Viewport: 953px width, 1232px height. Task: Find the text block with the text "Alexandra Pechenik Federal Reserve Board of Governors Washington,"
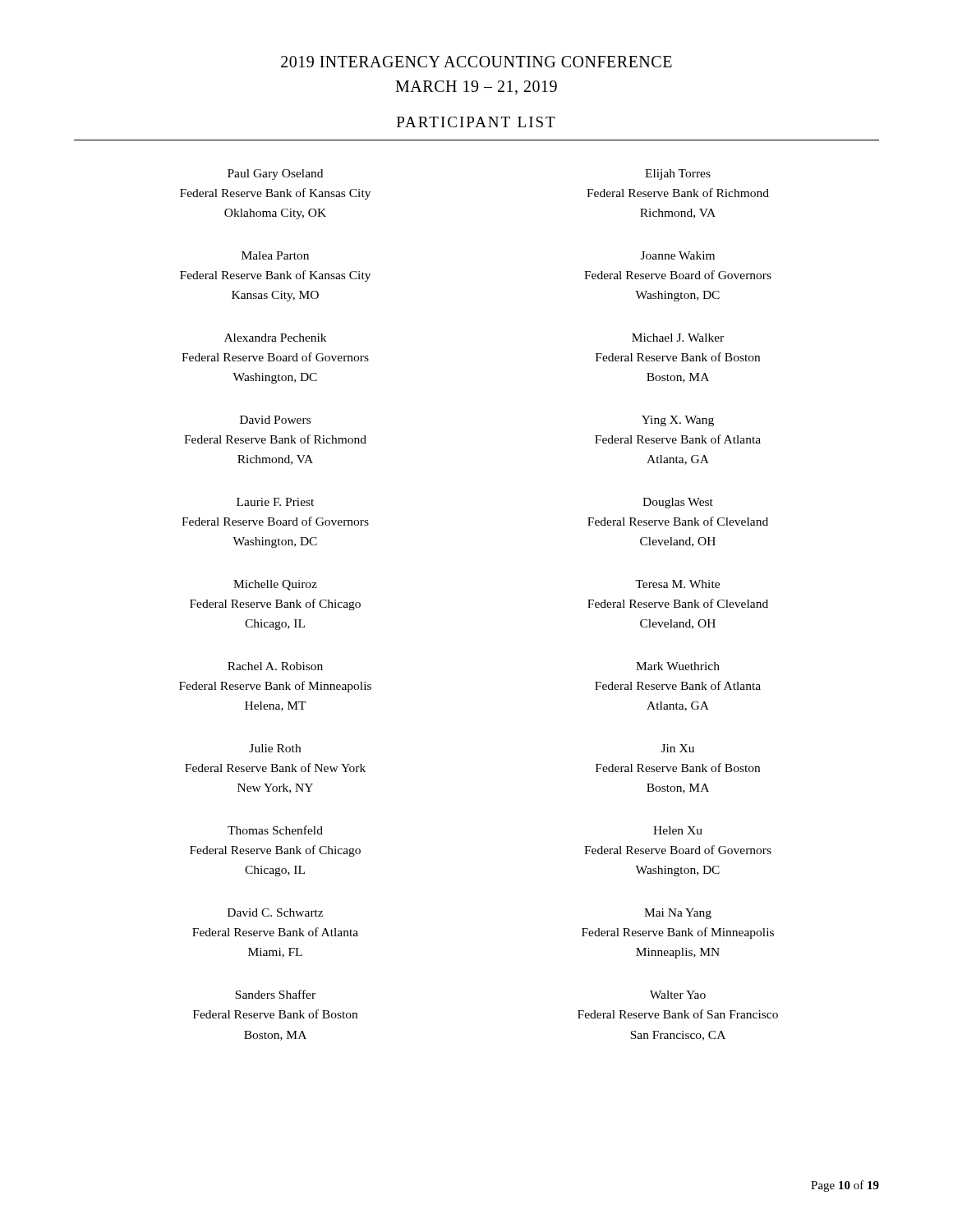pyautogui.click(x=275, y=357)
